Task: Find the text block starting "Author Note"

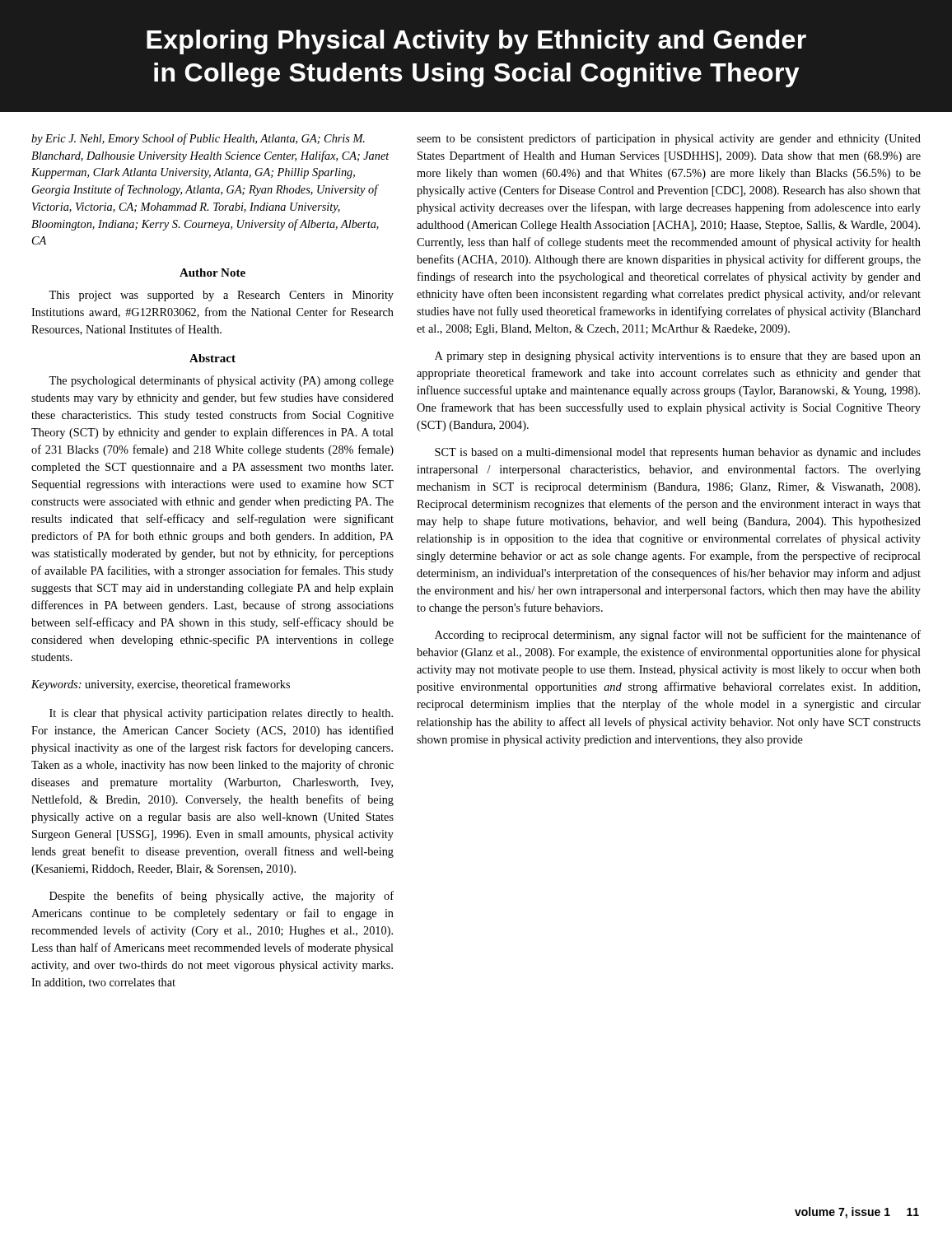Action: (x=212, y=273)
